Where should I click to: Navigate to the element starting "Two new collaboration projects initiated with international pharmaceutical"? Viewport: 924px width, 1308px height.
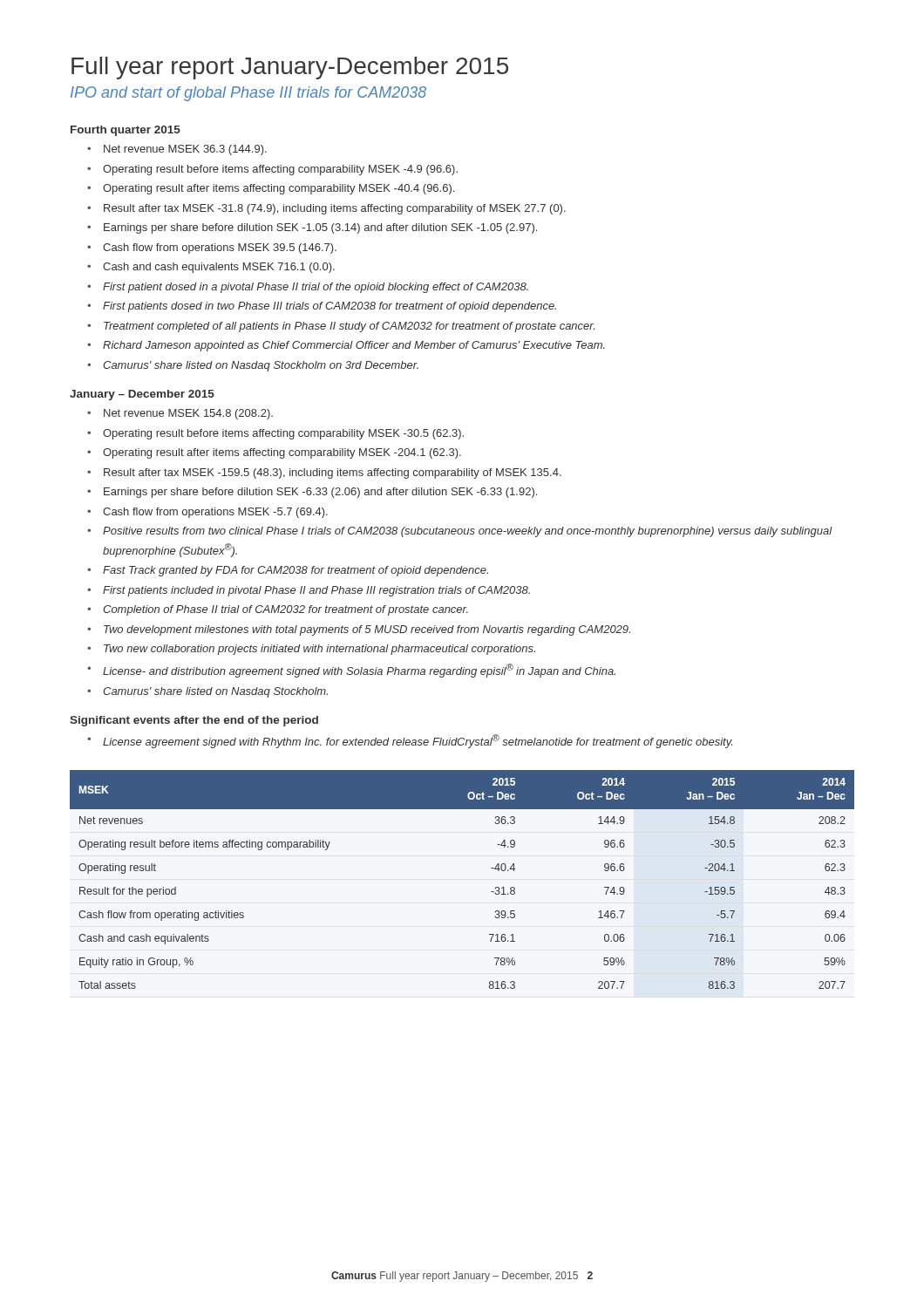tap(320, 649)
